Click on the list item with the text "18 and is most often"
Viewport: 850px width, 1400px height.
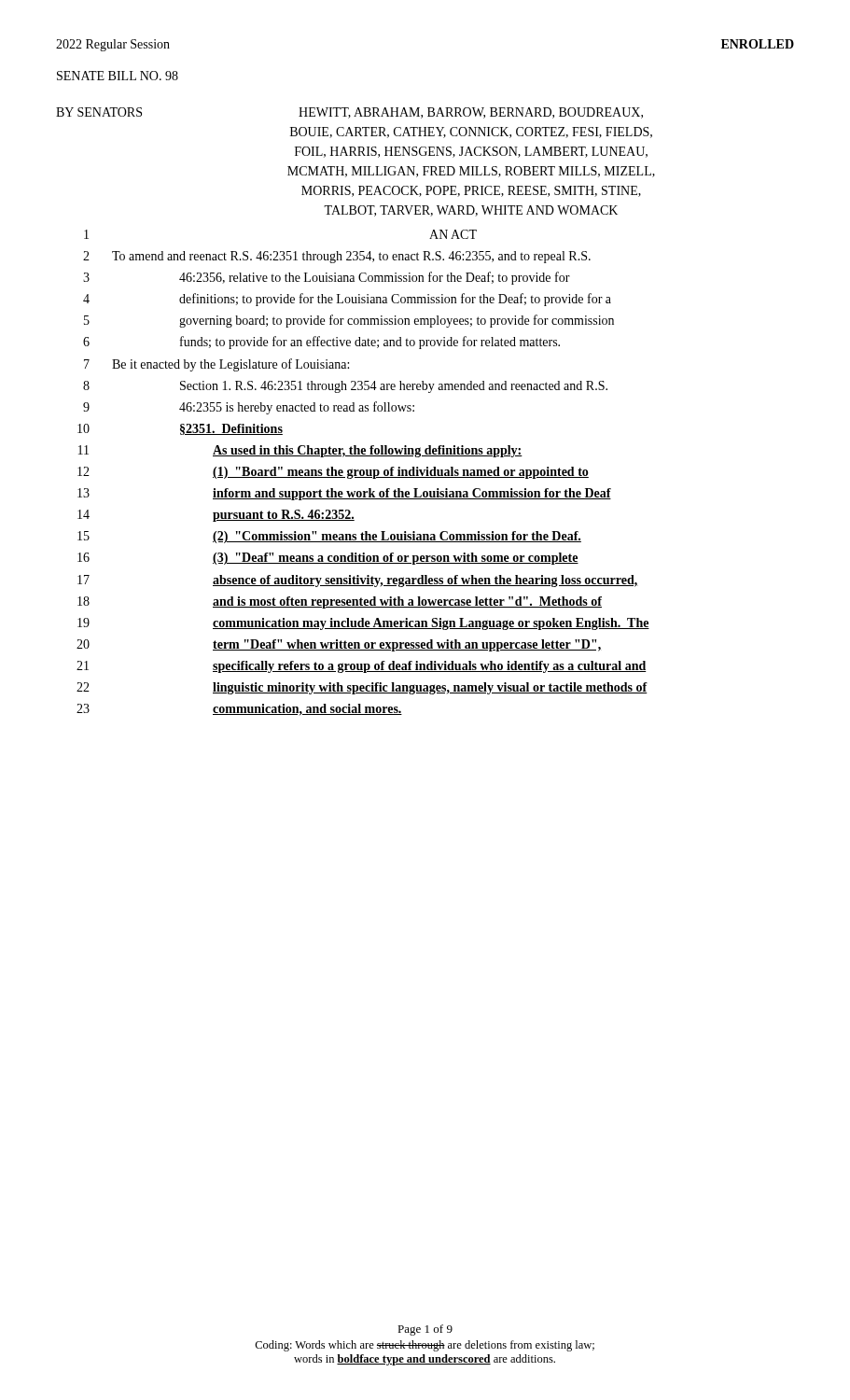pyautogui.click(x=425, y=601)
